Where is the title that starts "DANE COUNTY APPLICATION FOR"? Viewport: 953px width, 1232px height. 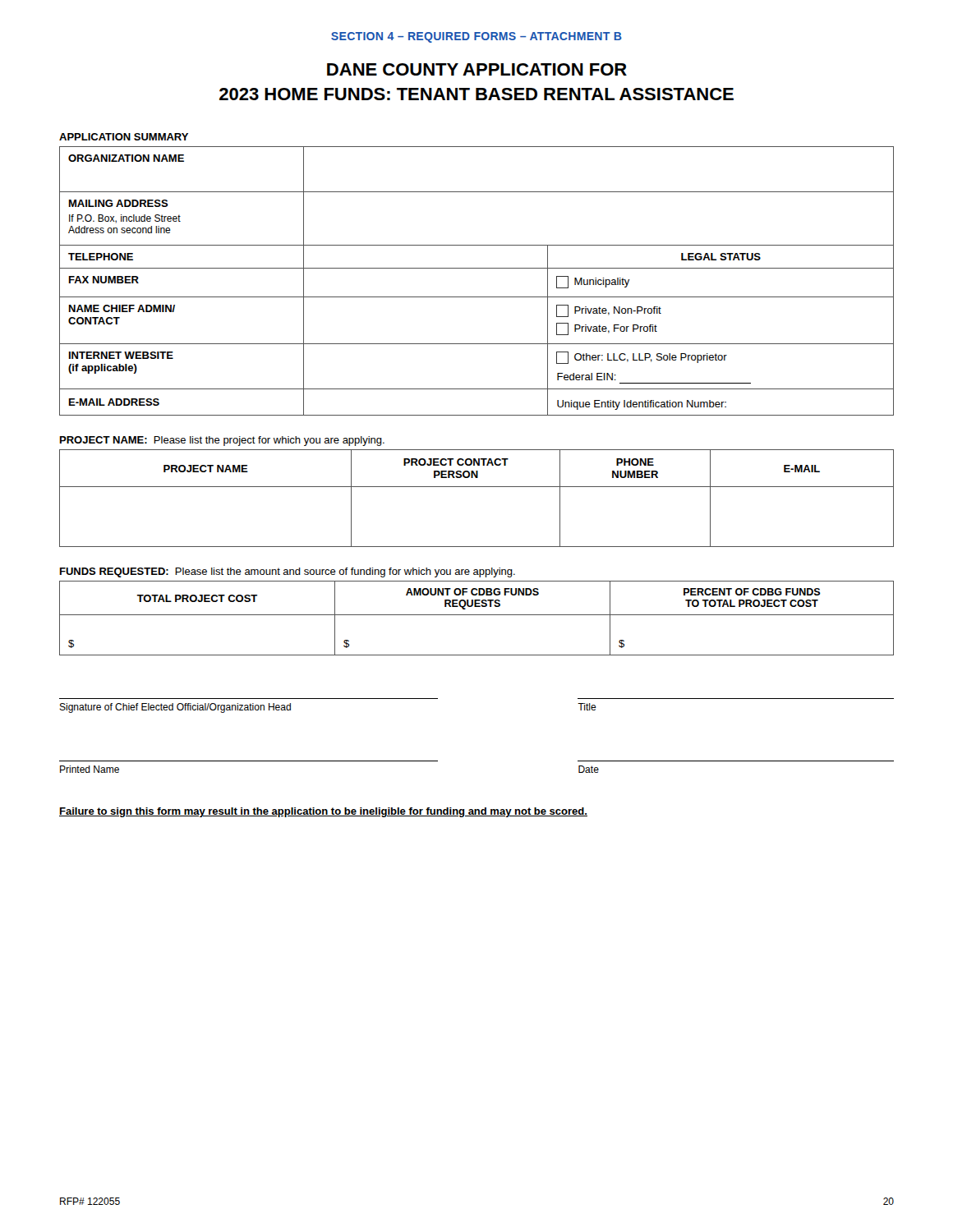(x=476, y=82)
